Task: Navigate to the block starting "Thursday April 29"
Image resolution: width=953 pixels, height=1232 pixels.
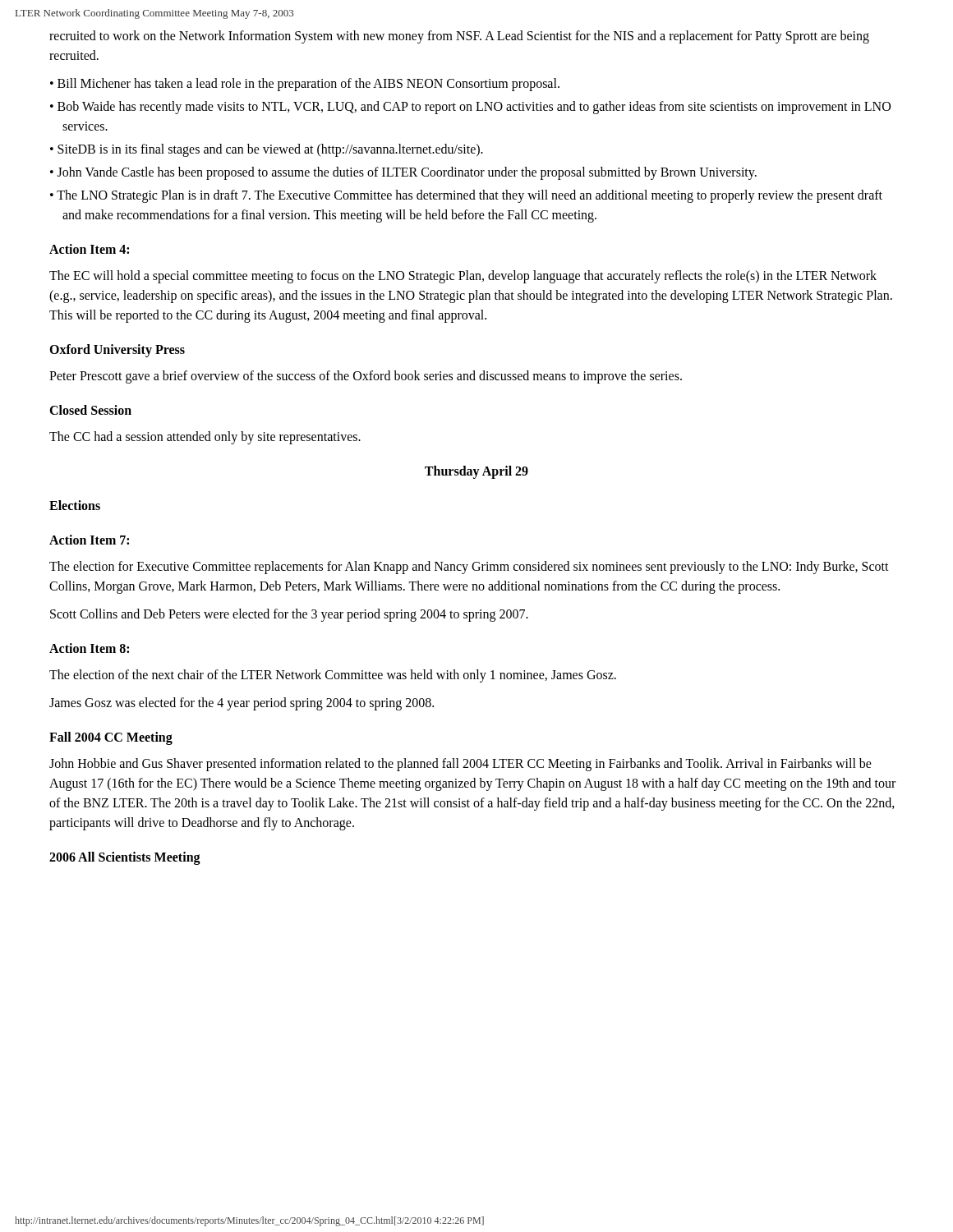Action: pyautogui.click(x=476, y=471)
